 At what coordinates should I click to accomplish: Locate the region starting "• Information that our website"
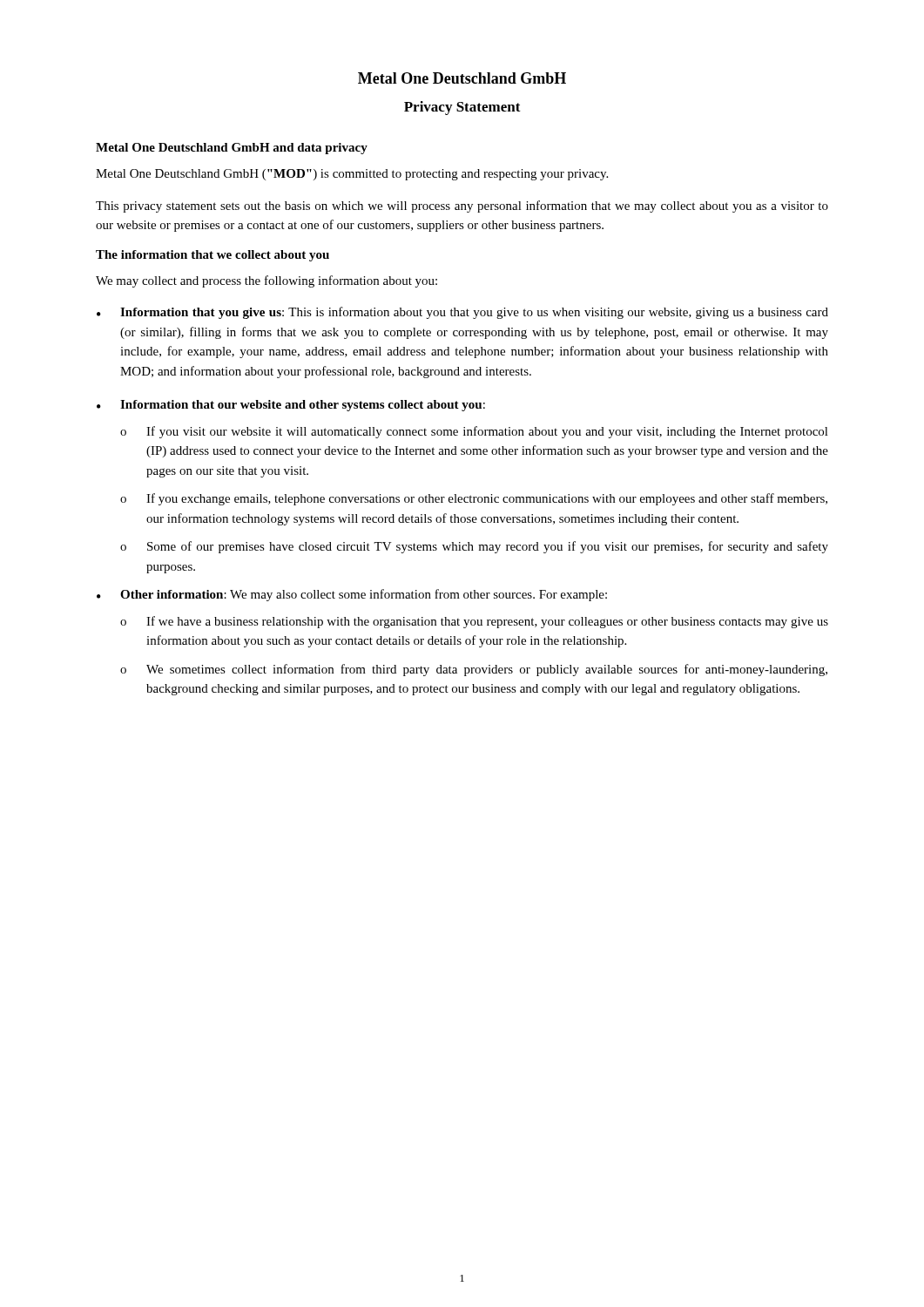tap(462, 485)
